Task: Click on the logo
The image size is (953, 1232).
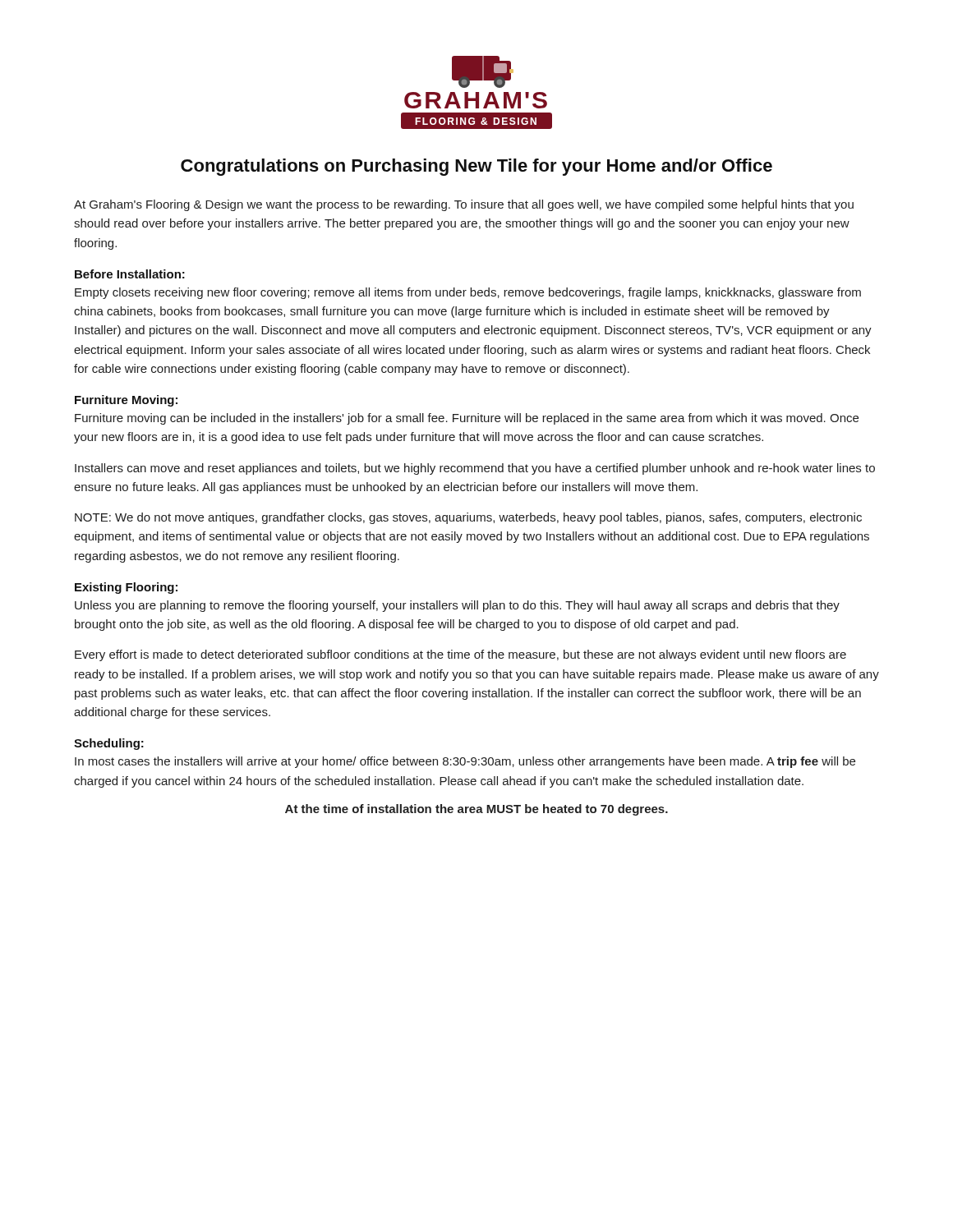Action: (476, 70)
